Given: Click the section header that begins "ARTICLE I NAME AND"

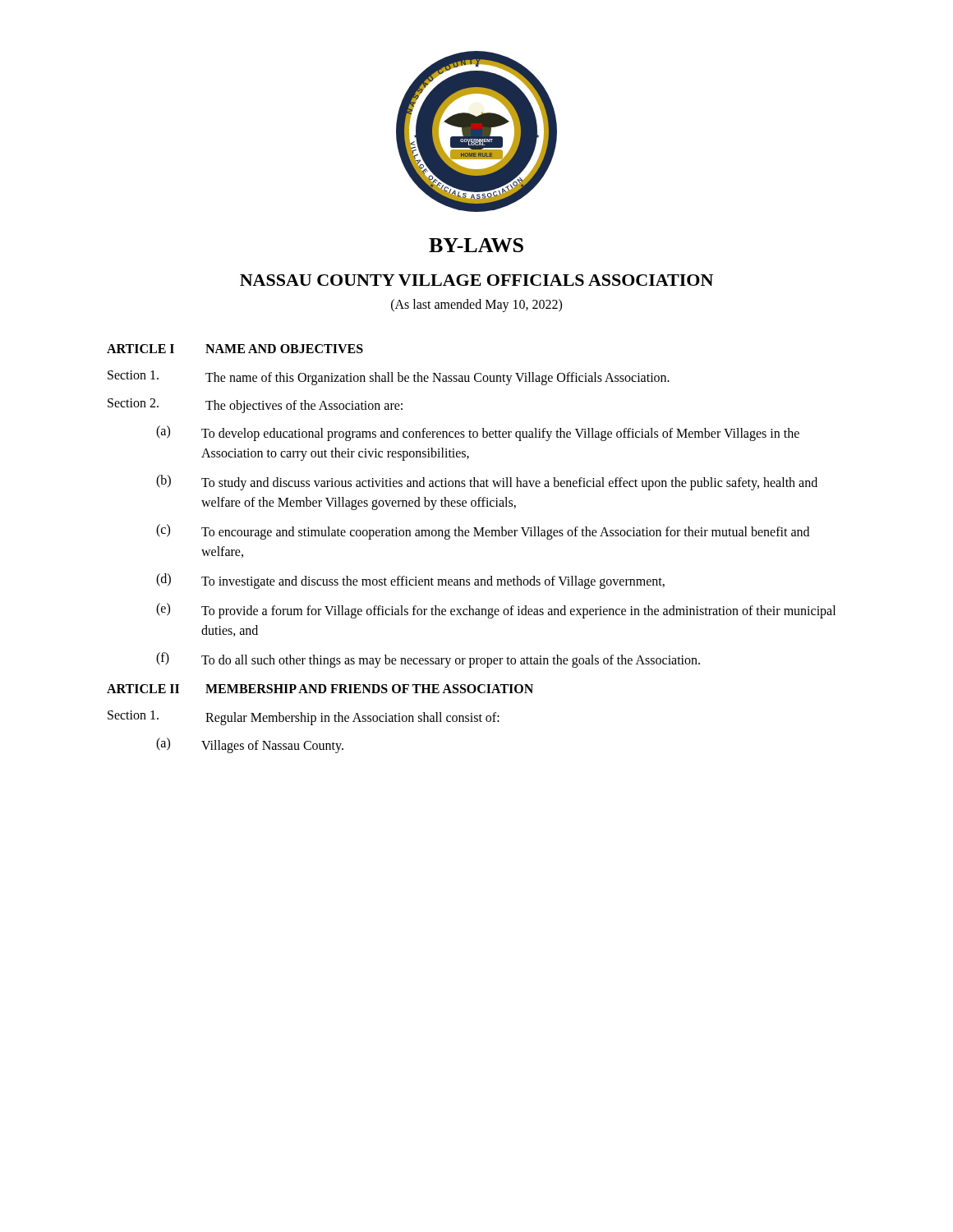Looking at the screenshot, I should point(235,349).
